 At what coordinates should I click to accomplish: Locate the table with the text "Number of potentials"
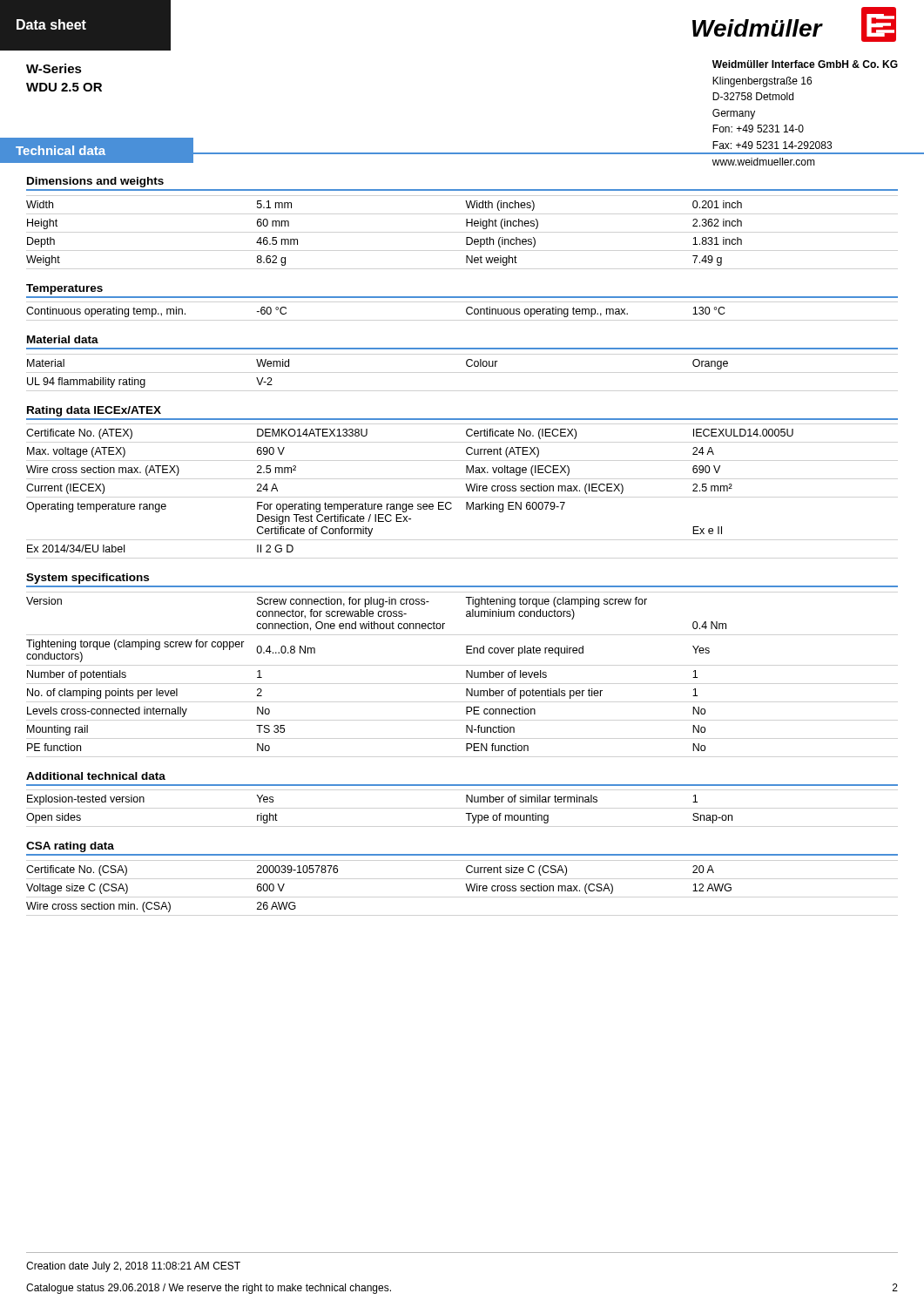pyautogui.click(x=462, y=672)
